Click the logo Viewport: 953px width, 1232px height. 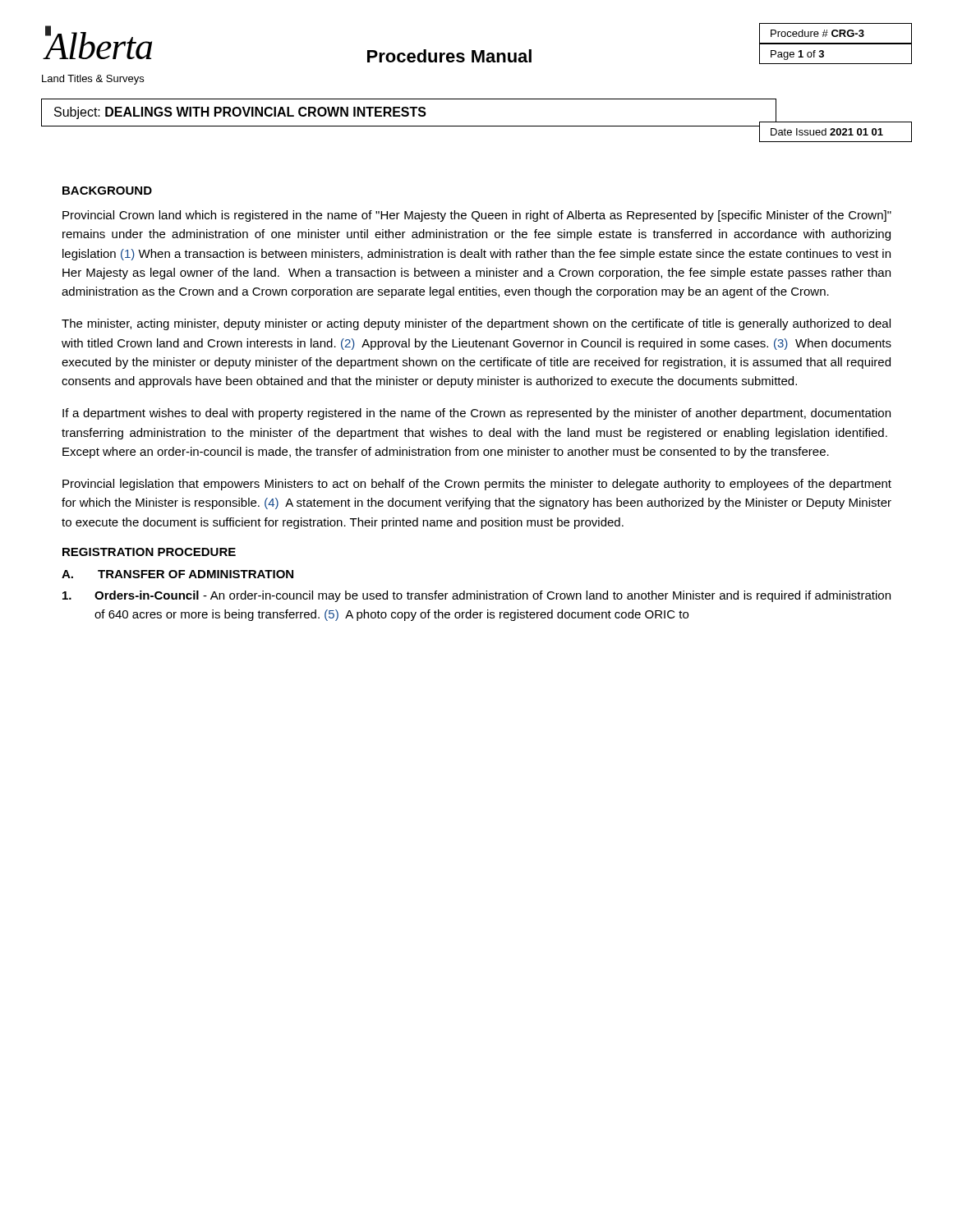click(x=99, y=54)
